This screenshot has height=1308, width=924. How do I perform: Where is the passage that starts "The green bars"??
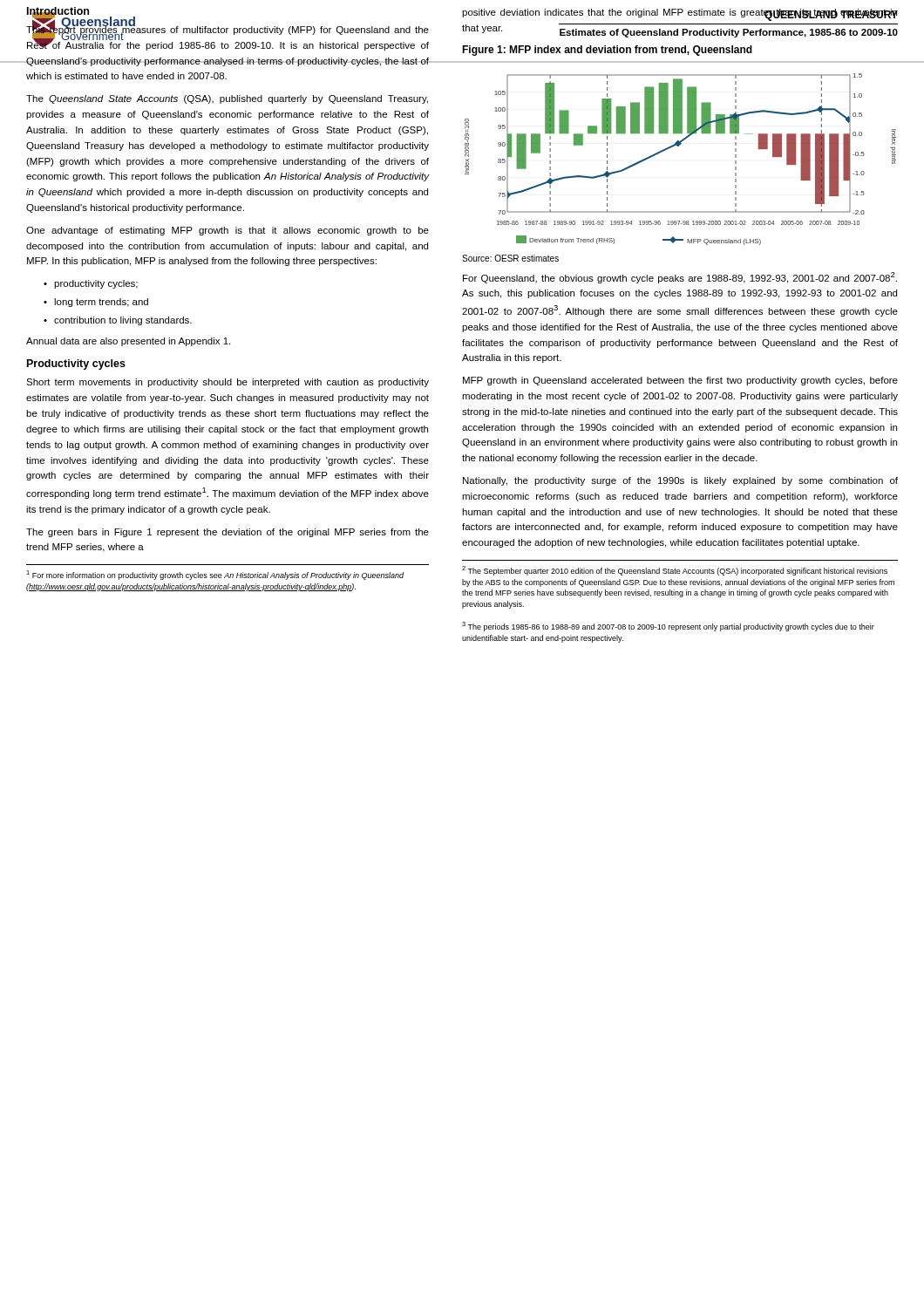click(x=228, y=539)
